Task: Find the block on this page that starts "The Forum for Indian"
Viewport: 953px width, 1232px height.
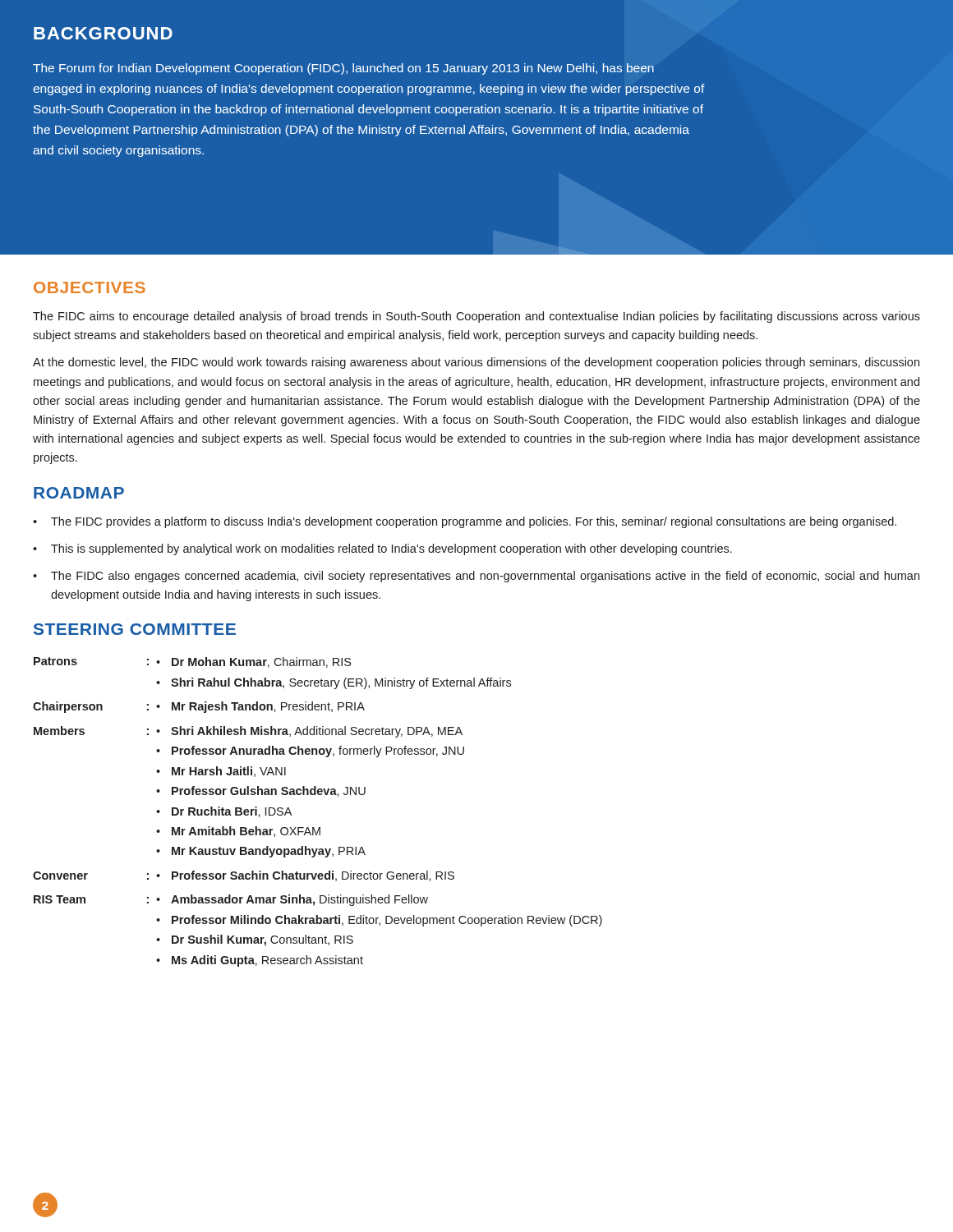Action: 369,109
